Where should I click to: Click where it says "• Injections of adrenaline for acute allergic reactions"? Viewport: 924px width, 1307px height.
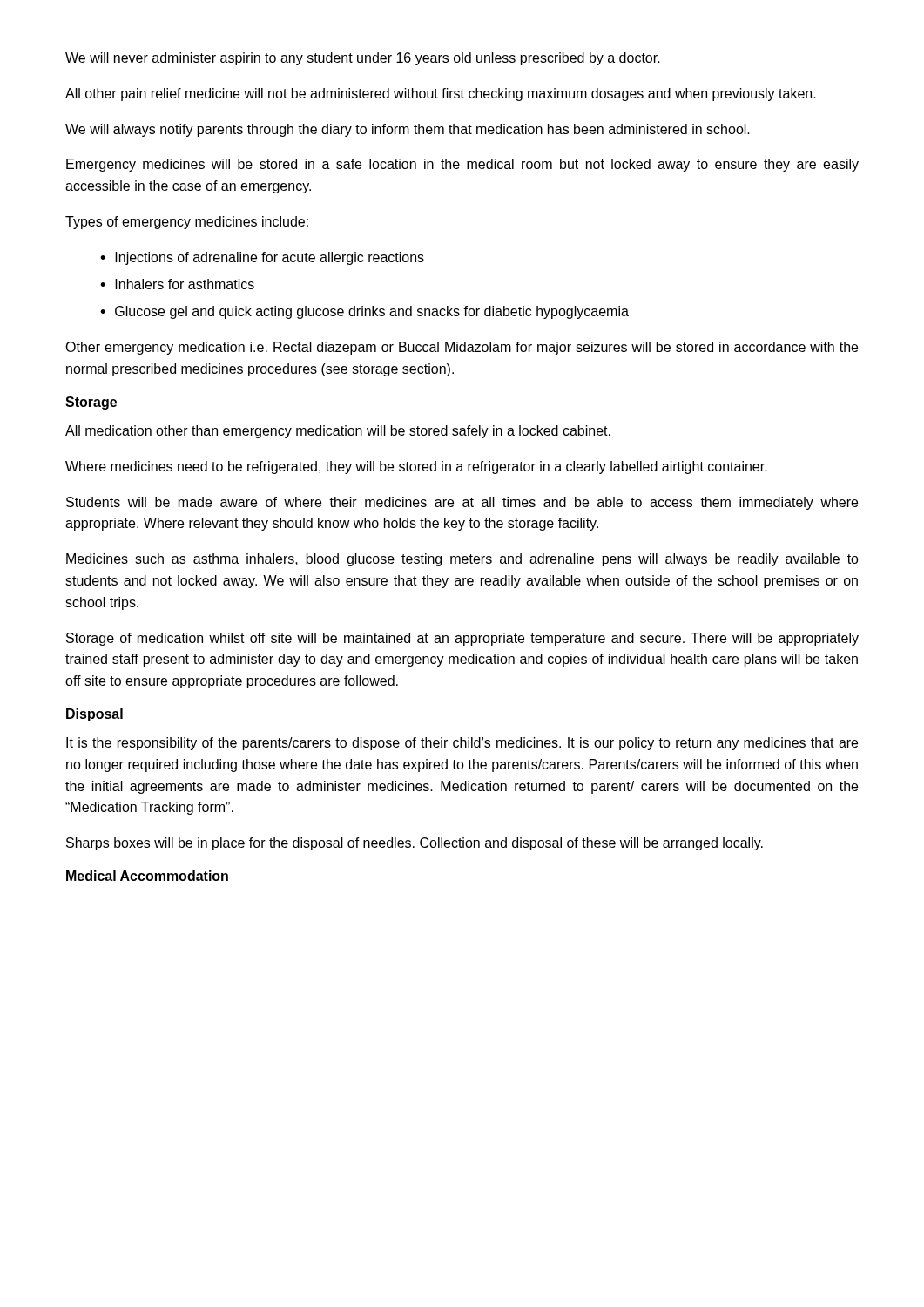(262, 258)
